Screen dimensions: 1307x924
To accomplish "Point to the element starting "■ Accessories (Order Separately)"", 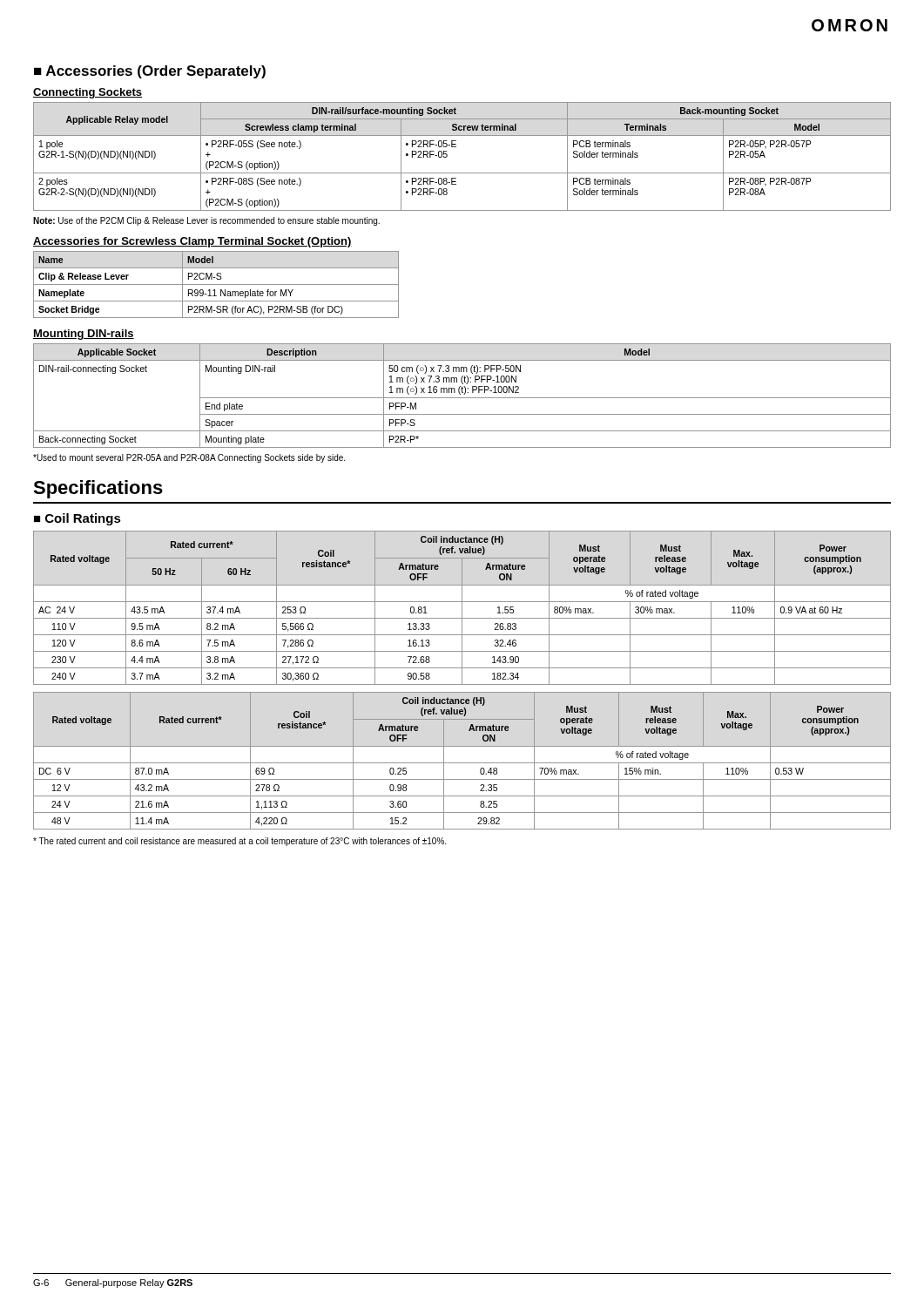I will point(150,71).
